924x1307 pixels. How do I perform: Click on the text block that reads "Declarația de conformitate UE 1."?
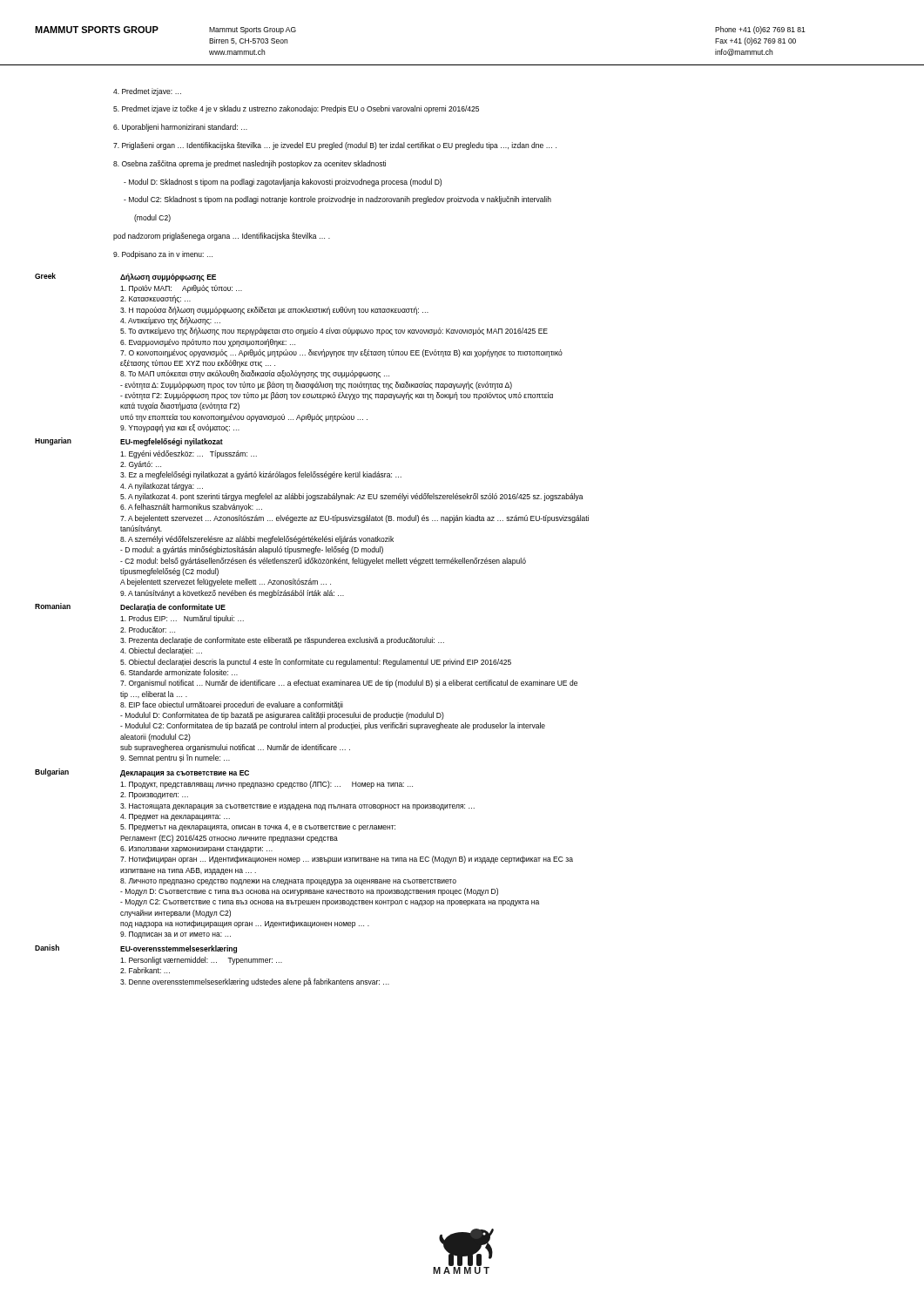pos(505,683)
